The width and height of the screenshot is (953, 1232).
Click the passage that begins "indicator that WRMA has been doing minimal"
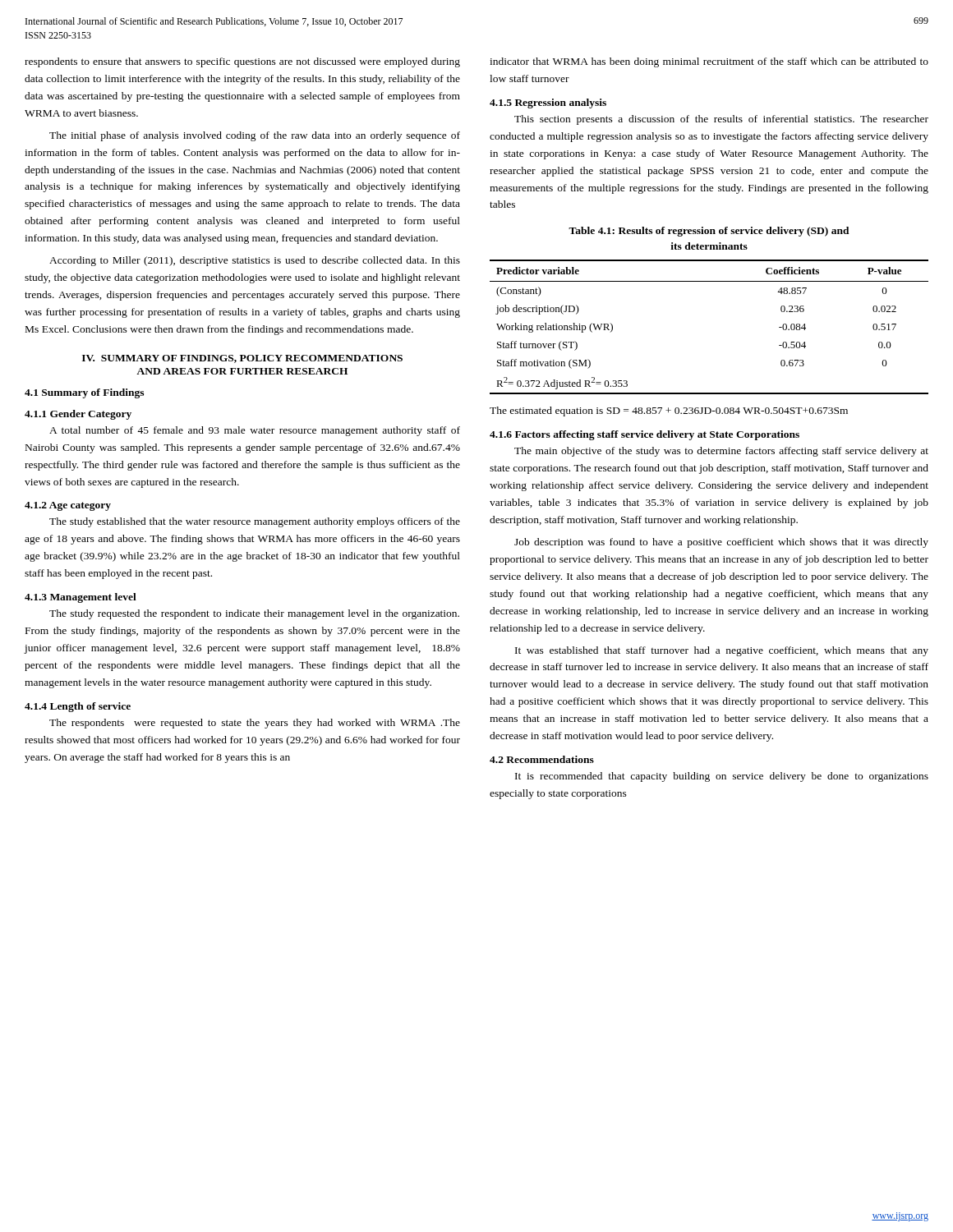point(709,71)
